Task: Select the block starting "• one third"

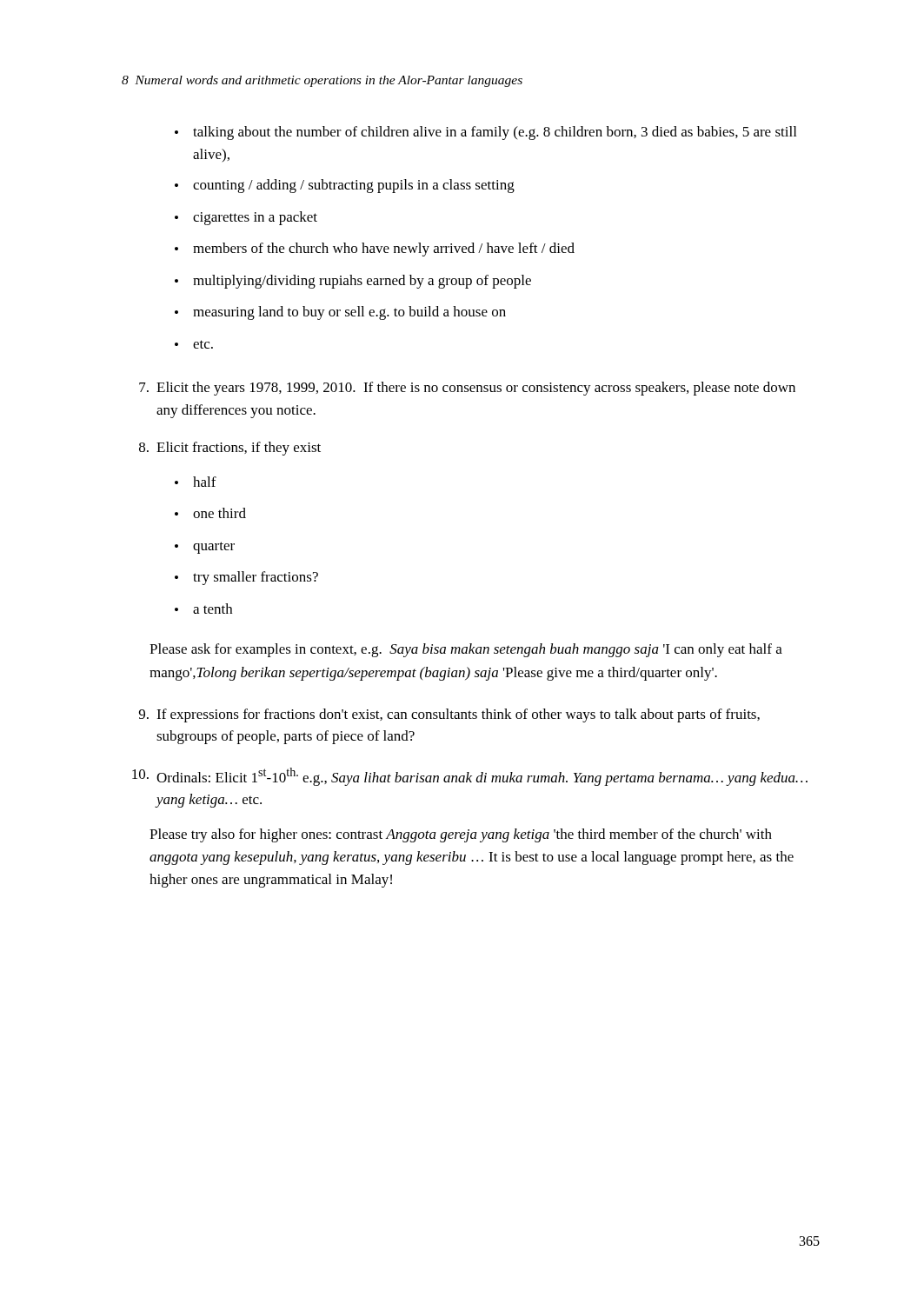Action: pyautogui.click(x=210, y=513)
